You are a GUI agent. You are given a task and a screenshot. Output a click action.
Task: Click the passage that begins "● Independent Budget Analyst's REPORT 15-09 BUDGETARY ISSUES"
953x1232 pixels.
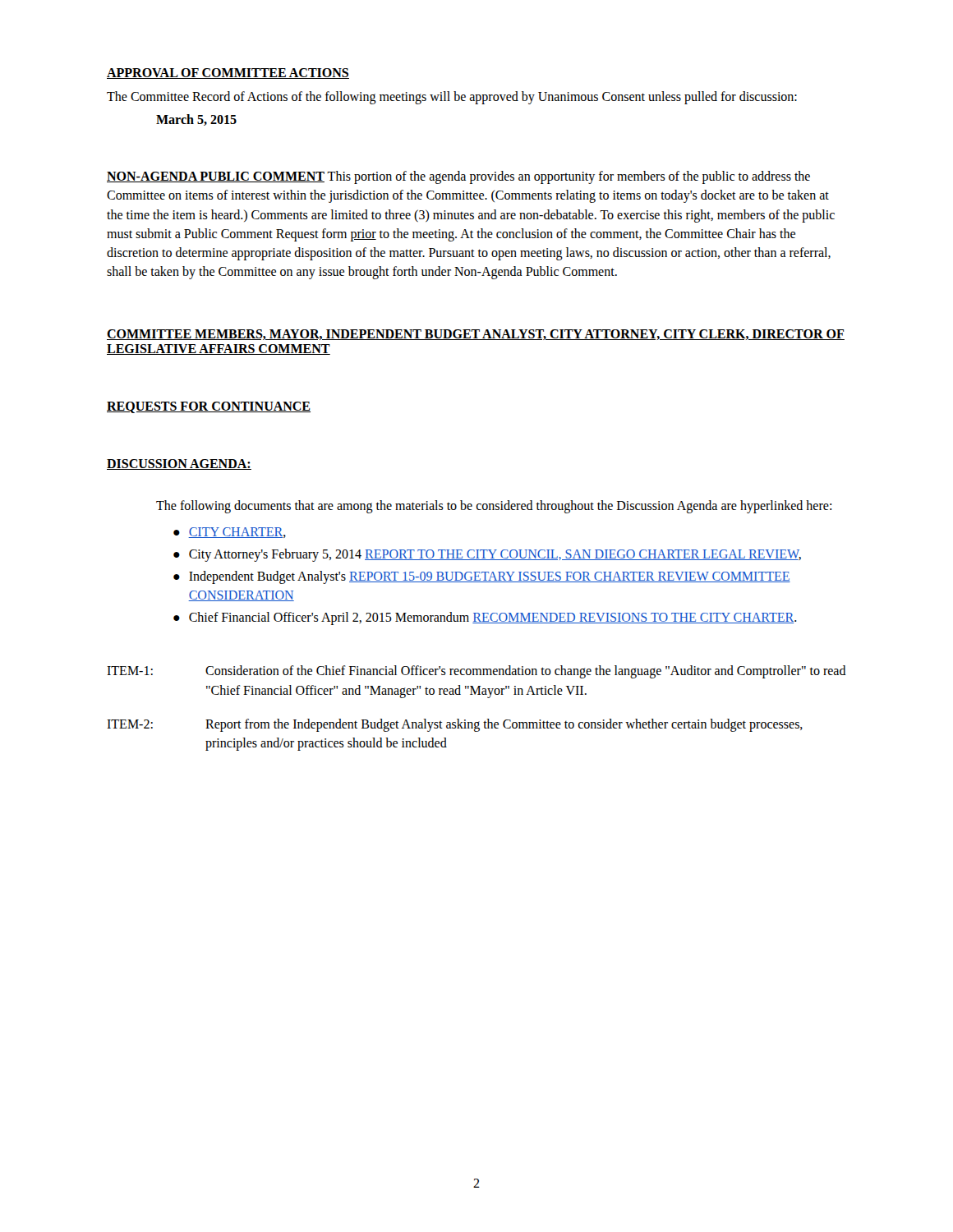click(x=509, y=586)
